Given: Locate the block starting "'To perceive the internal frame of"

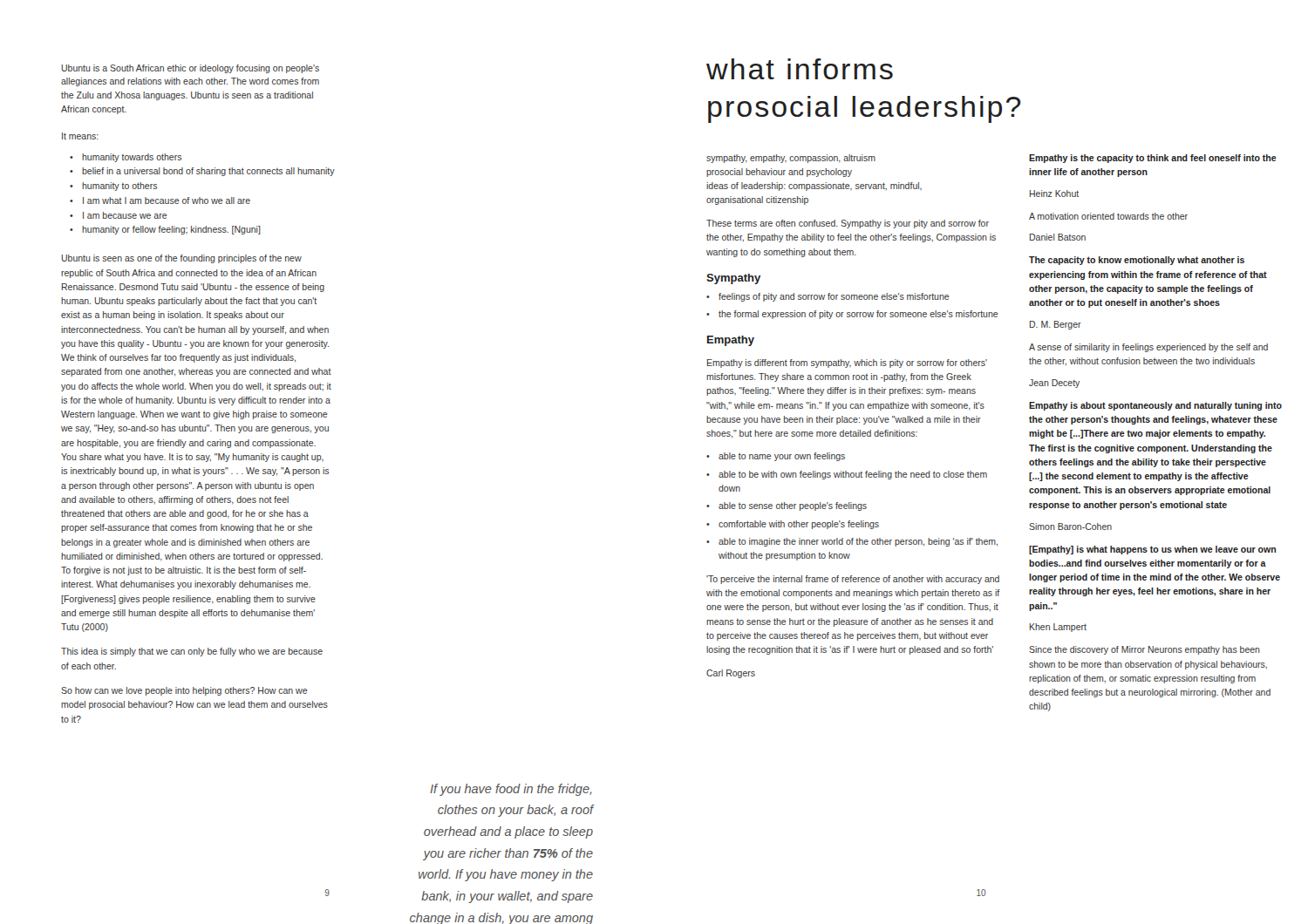Looking at the screenshot, I should 855,614.
